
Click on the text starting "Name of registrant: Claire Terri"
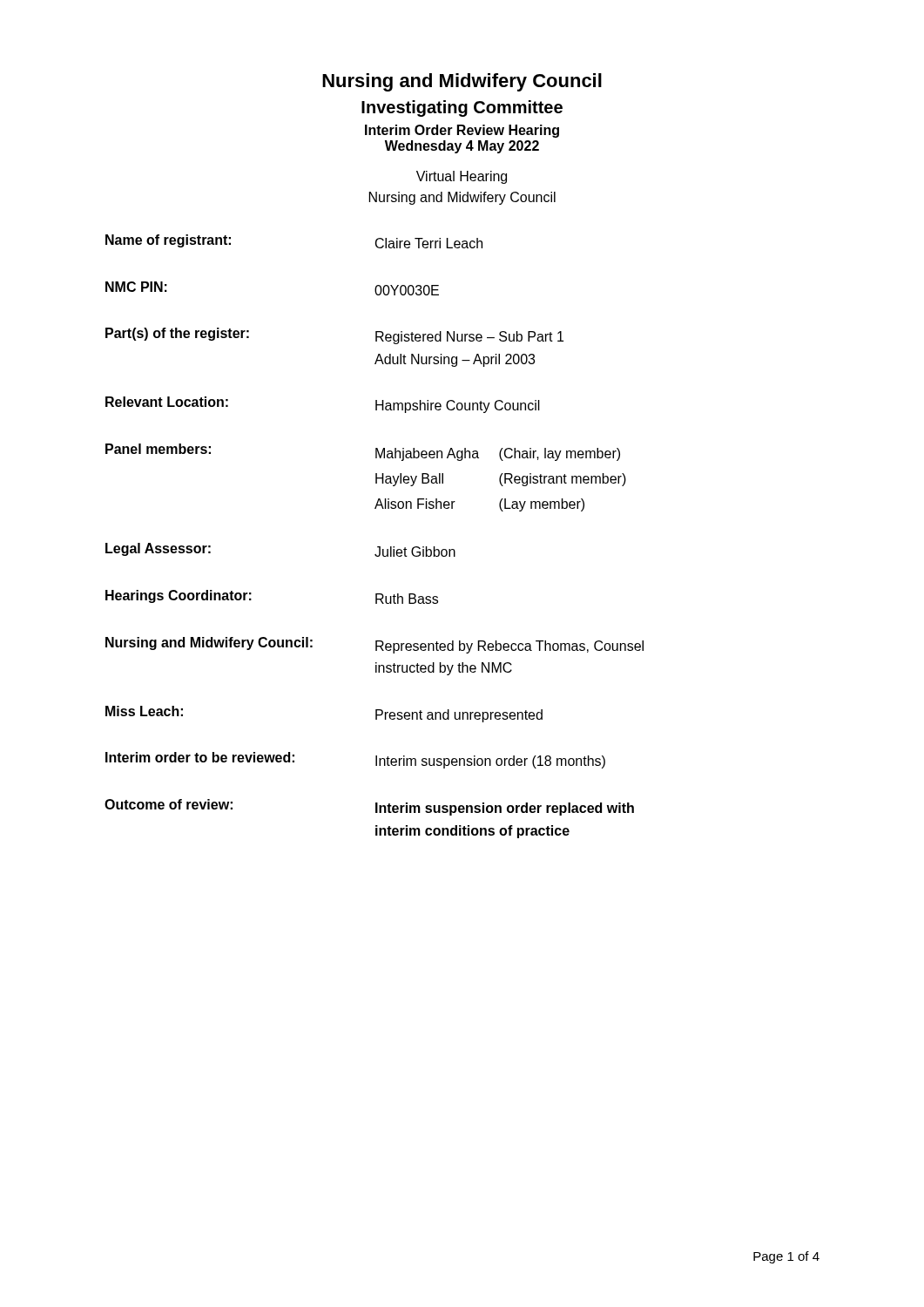point(462,256)
